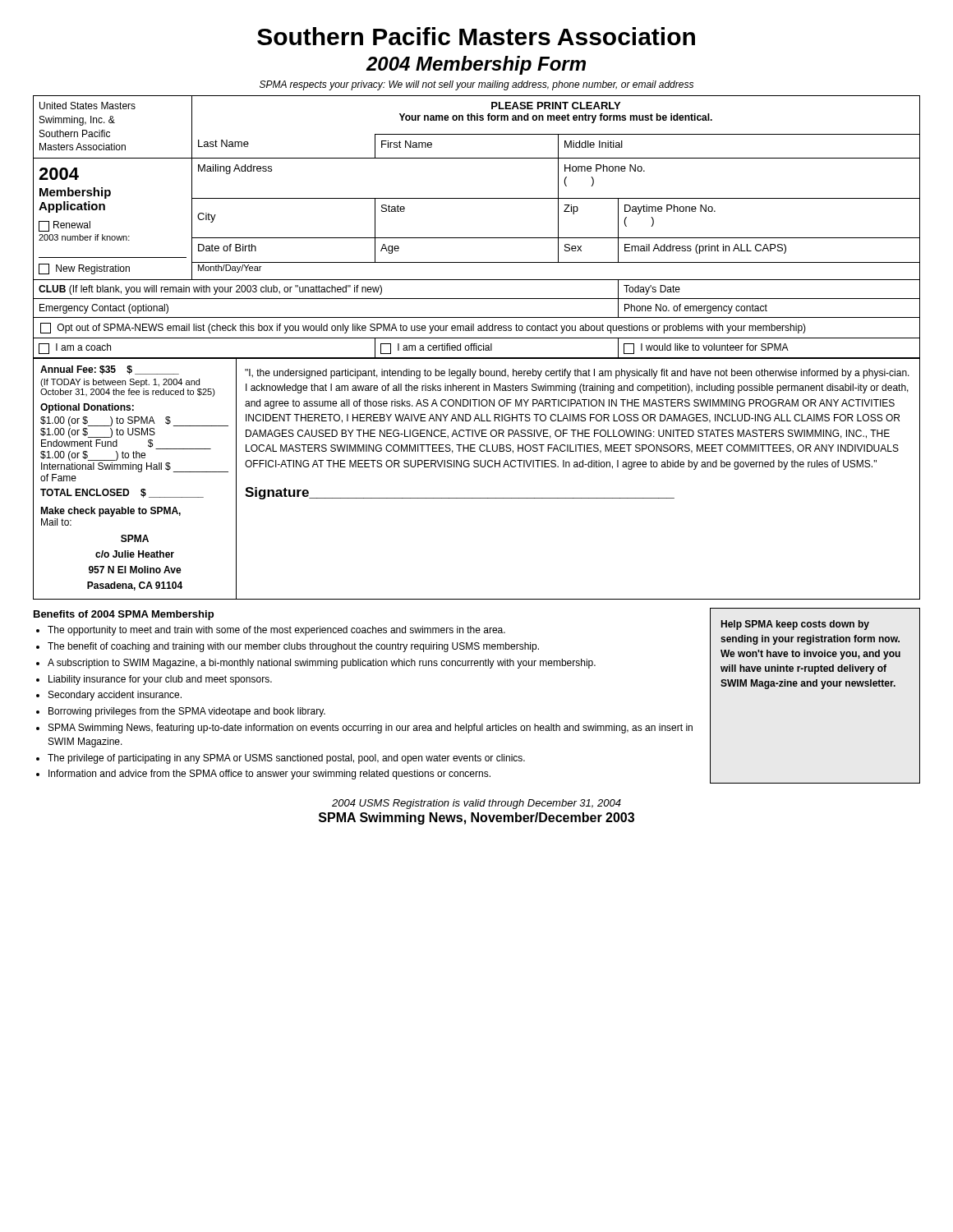The width and height of the screenshot is (953, 1232).
Task: Select the table that reads "United States Masters"
Action: click(x=476, y=226)
